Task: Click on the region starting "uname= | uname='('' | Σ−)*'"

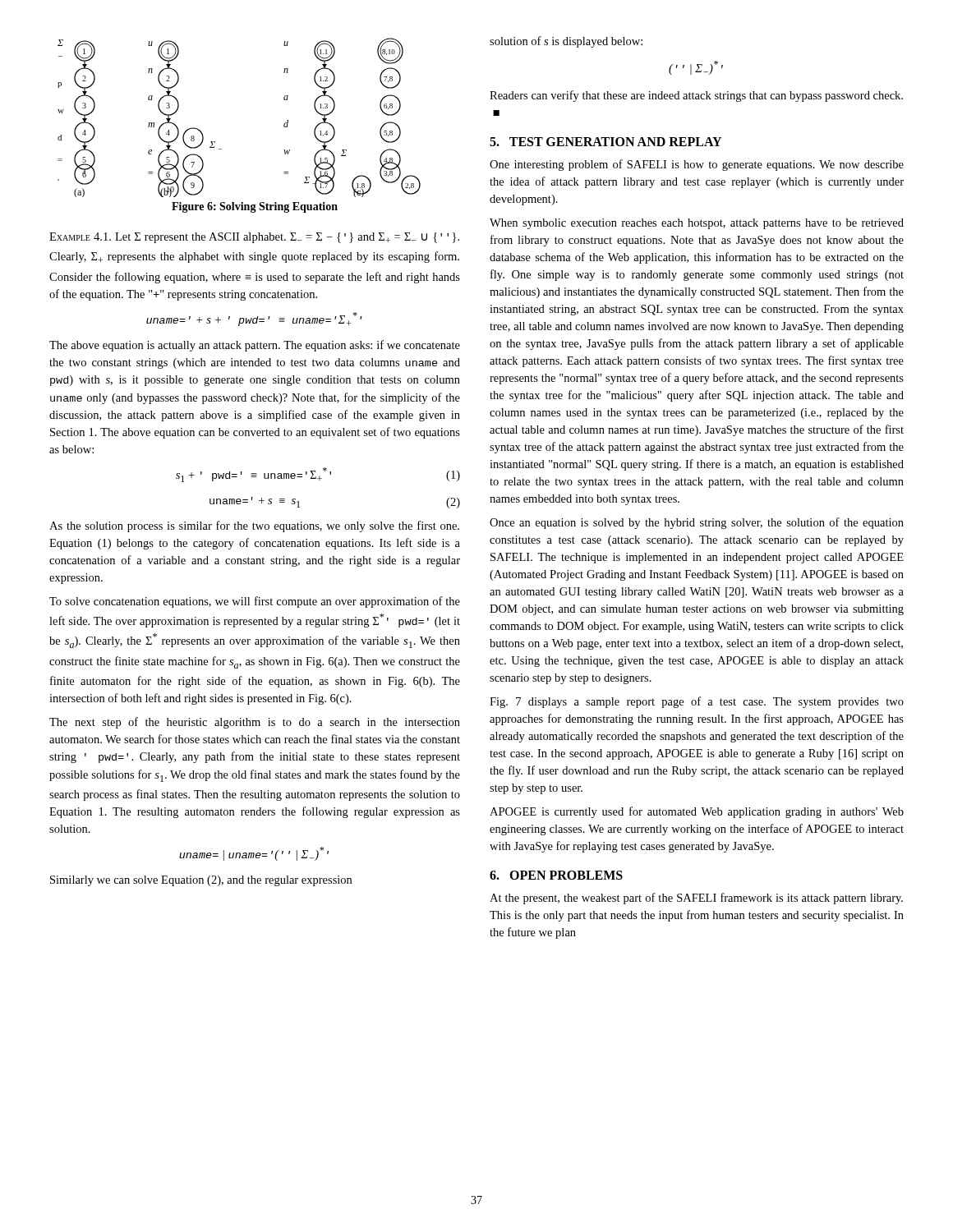Action: tap(255, 854)
